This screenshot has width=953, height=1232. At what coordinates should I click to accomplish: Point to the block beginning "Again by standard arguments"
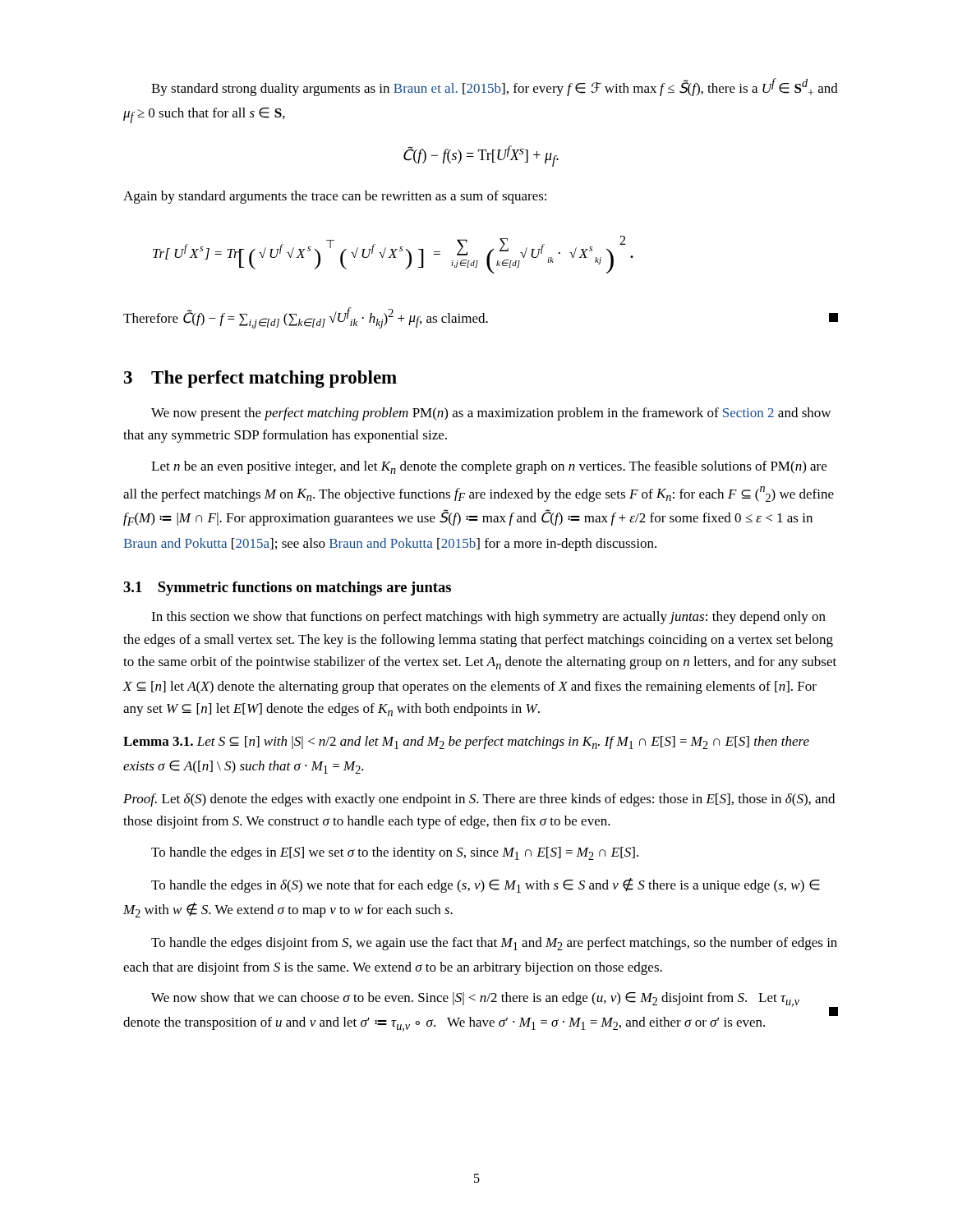[x=481, y=196]
